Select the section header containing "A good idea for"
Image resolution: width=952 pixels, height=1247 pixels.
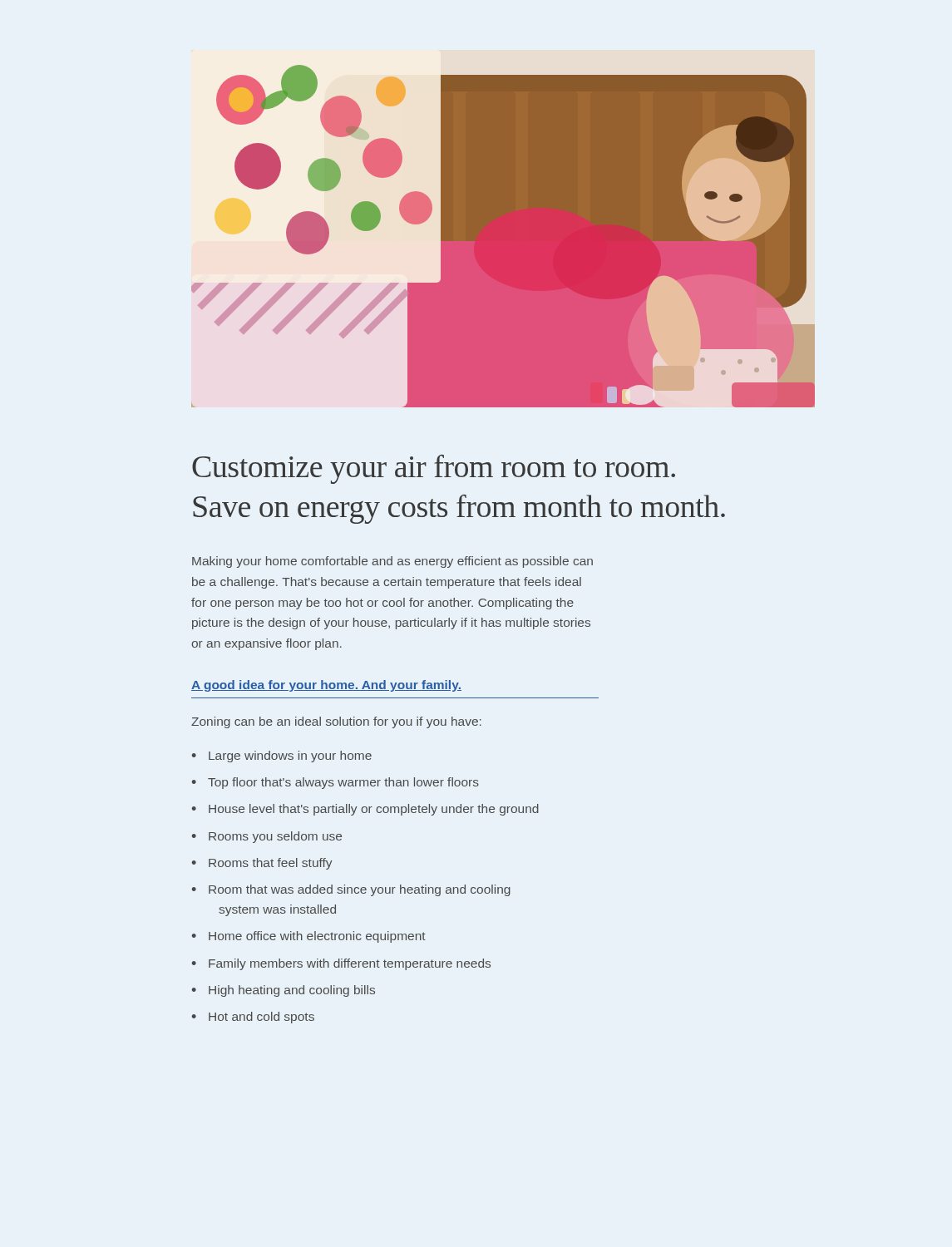click(395, 688)
